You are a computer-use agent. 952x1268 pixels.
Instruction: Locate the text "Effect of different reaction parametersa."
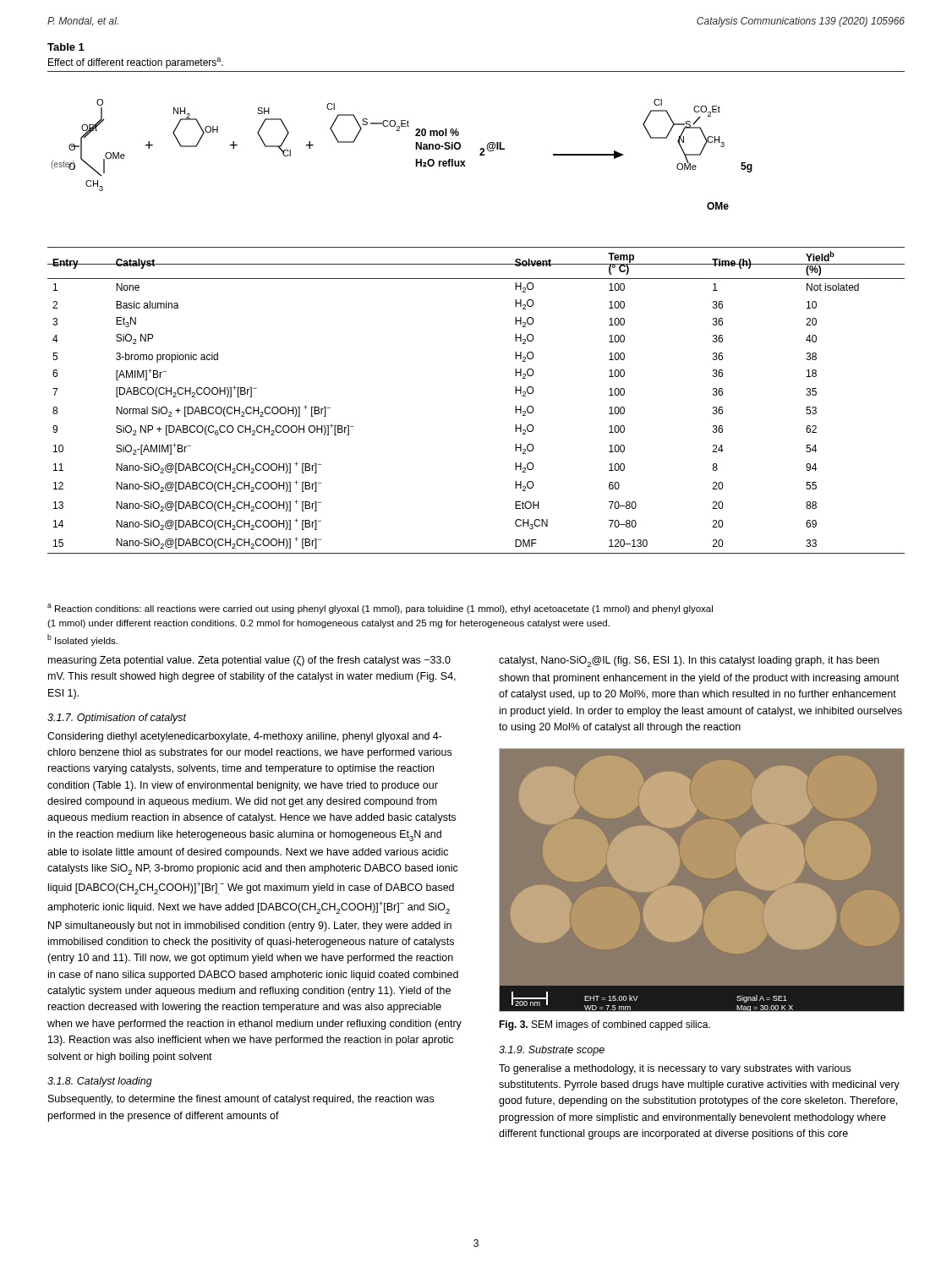point(136,62)
